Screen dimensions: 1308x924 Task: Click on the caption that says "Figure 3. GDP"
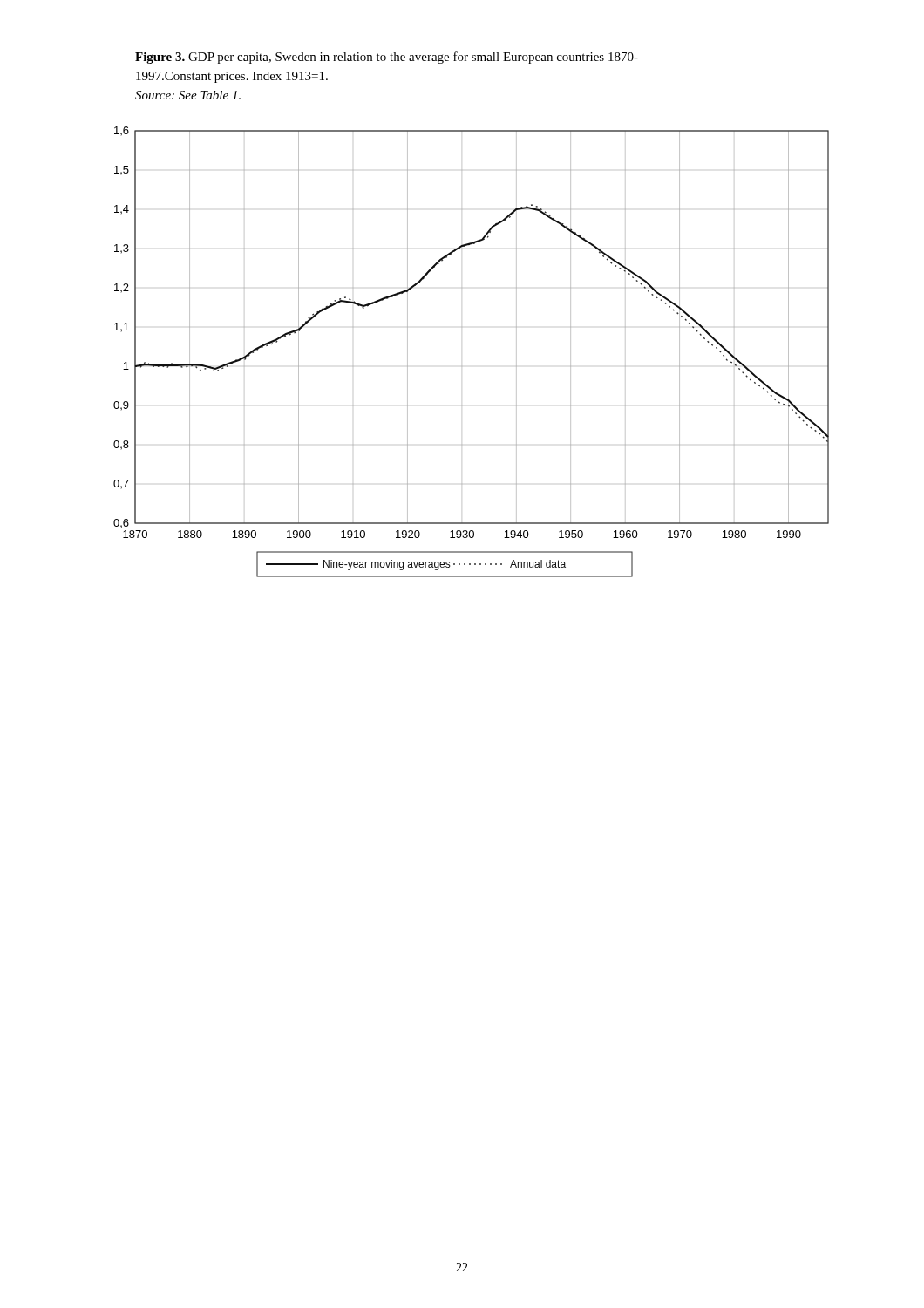pos(387,58)
